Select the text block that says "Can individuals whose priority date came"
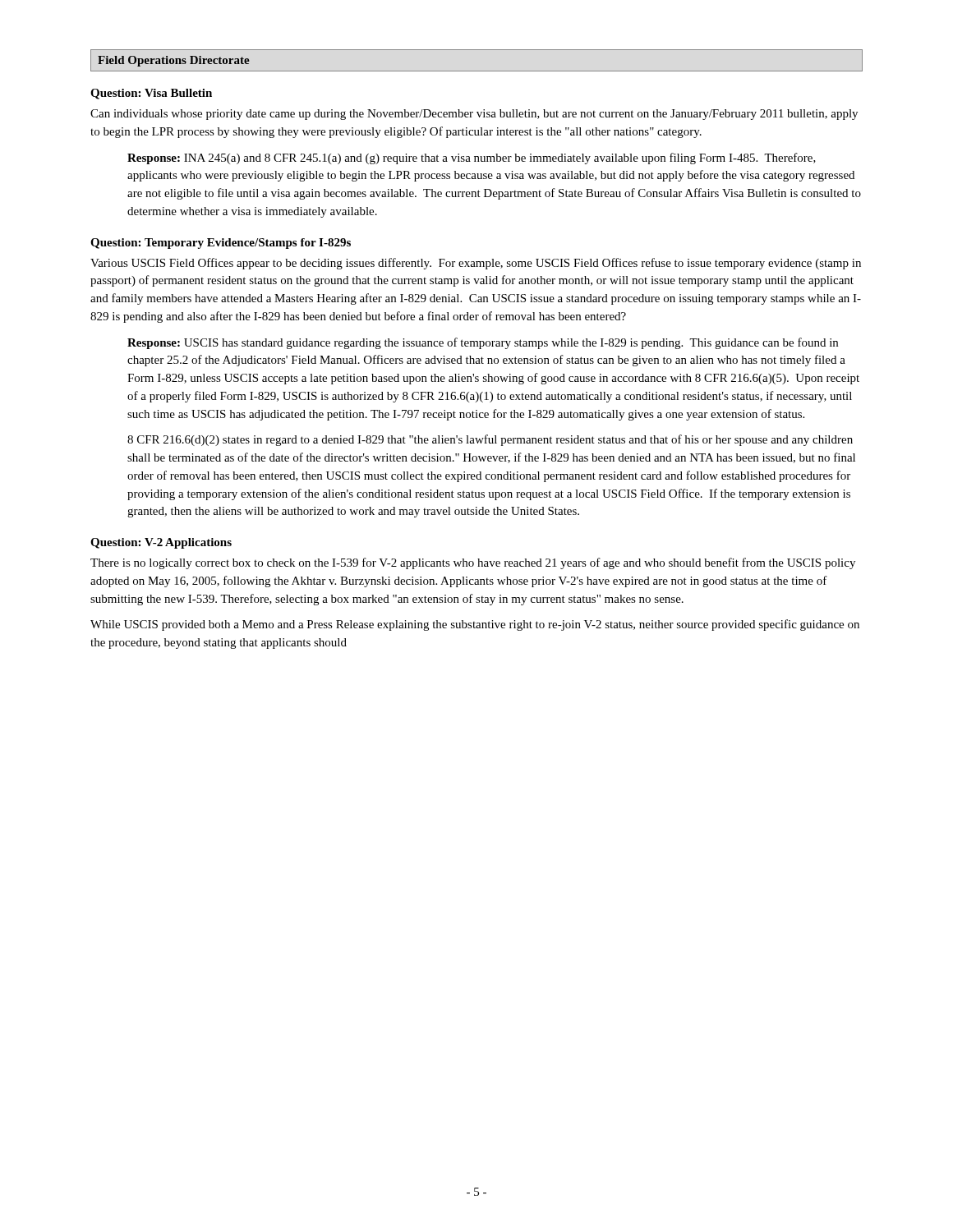The image size is (953, 1232). [474, 122]
